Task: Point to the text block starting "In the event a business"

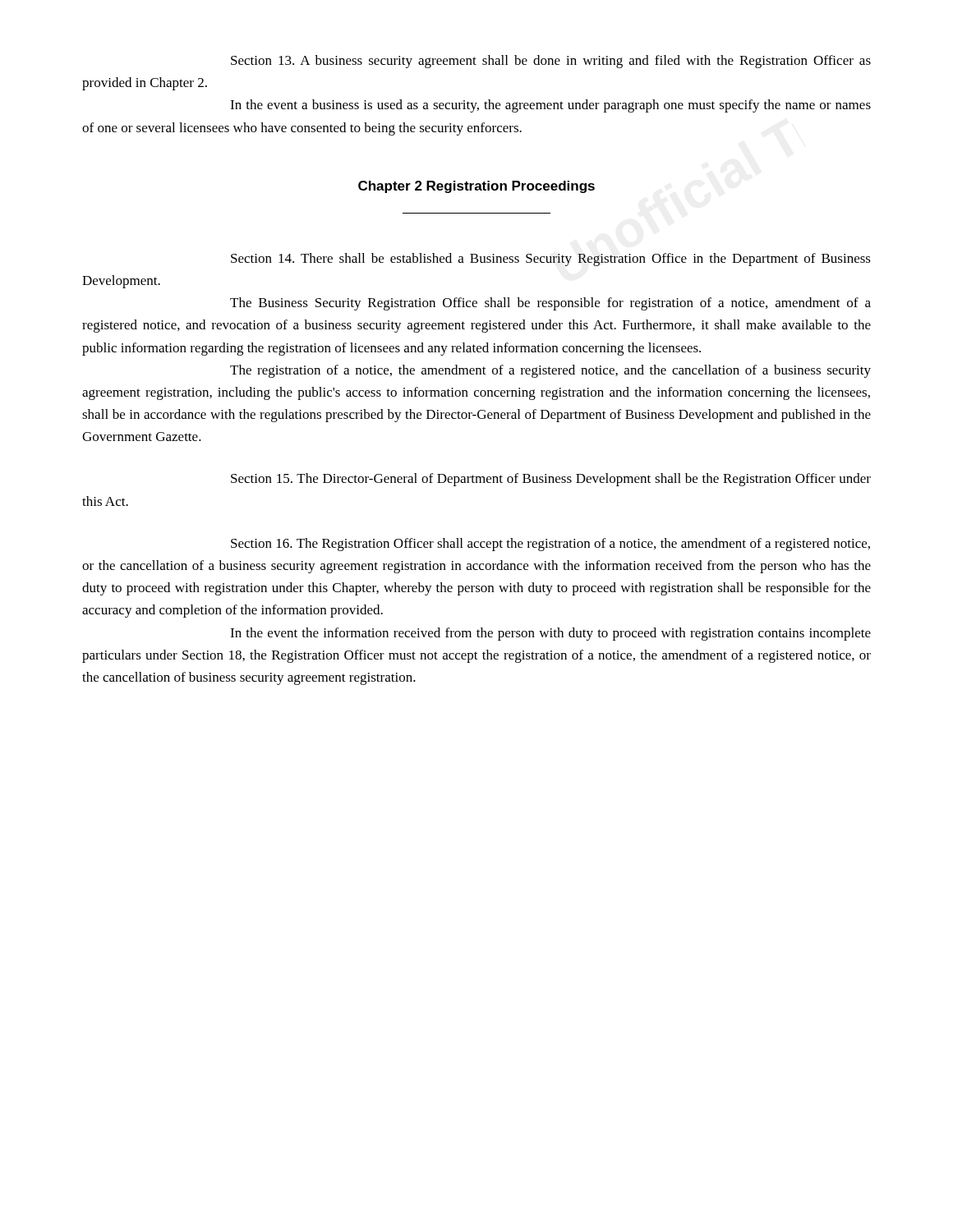Action: tap(476, 116)
